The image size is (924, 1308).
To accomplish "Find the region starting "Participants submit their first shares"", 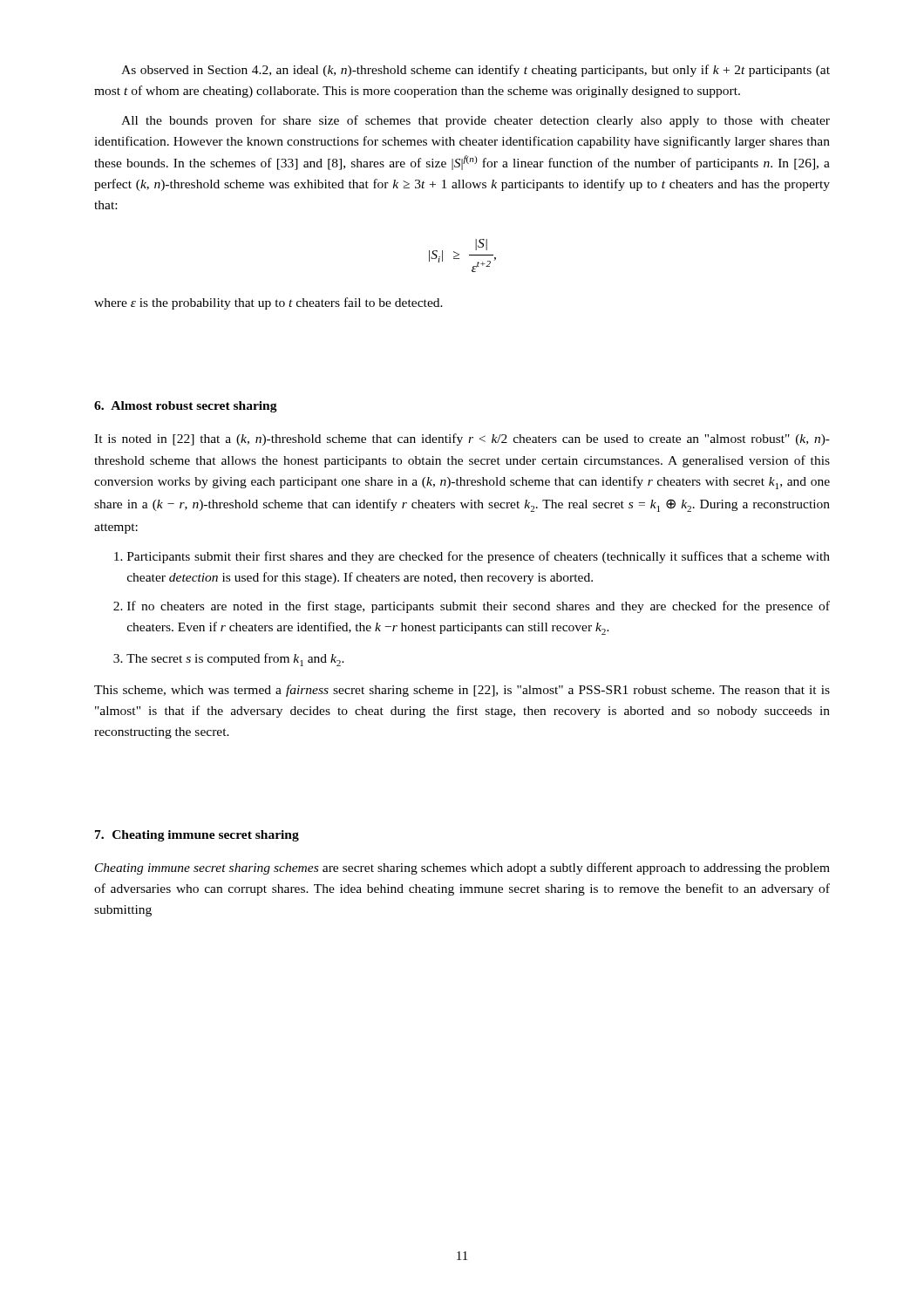I will coord(478,567).
